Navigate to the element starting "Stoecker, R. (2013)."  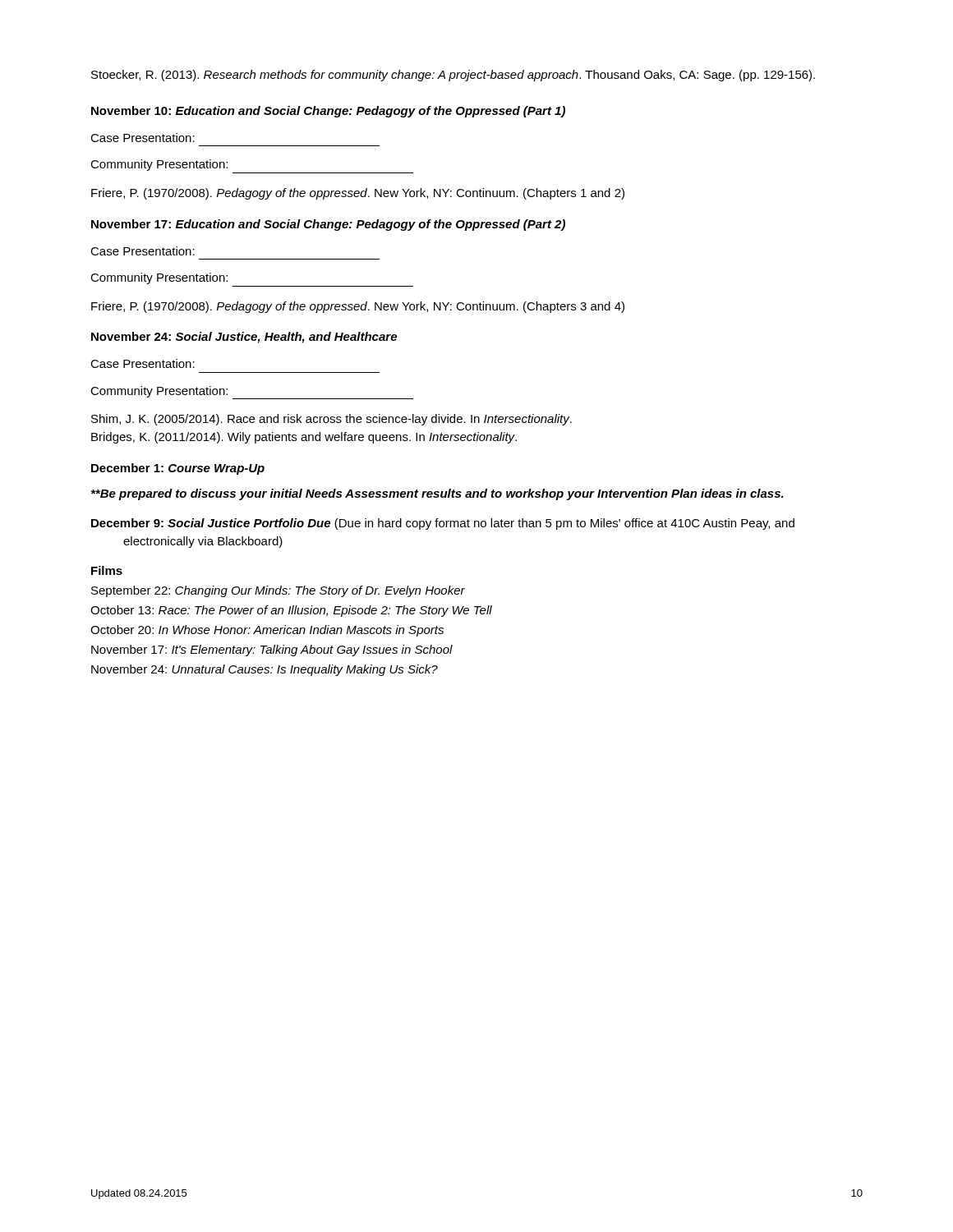tap(453, 74)
